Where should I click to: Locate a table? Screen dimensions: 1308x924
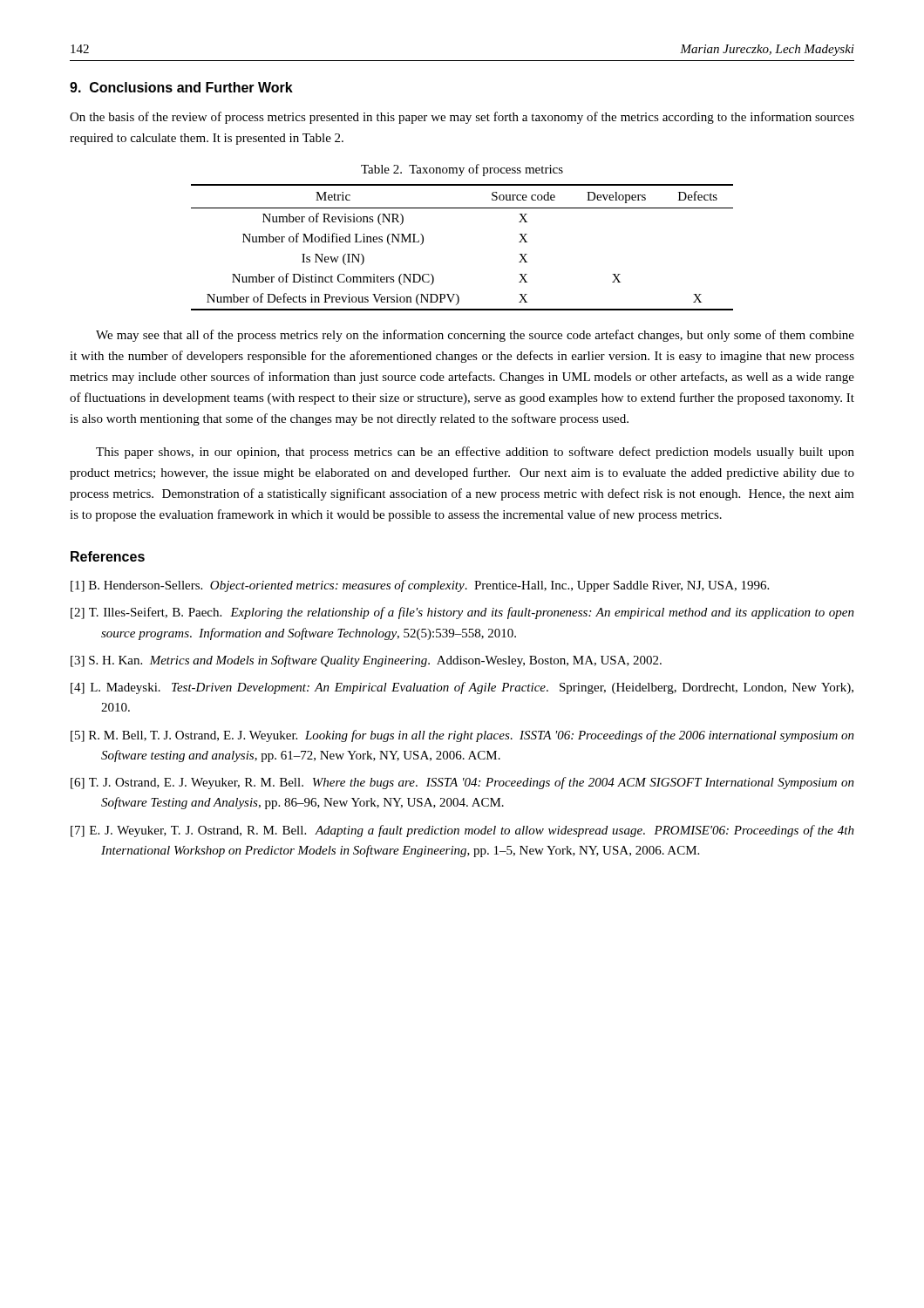tap(462, 247)
